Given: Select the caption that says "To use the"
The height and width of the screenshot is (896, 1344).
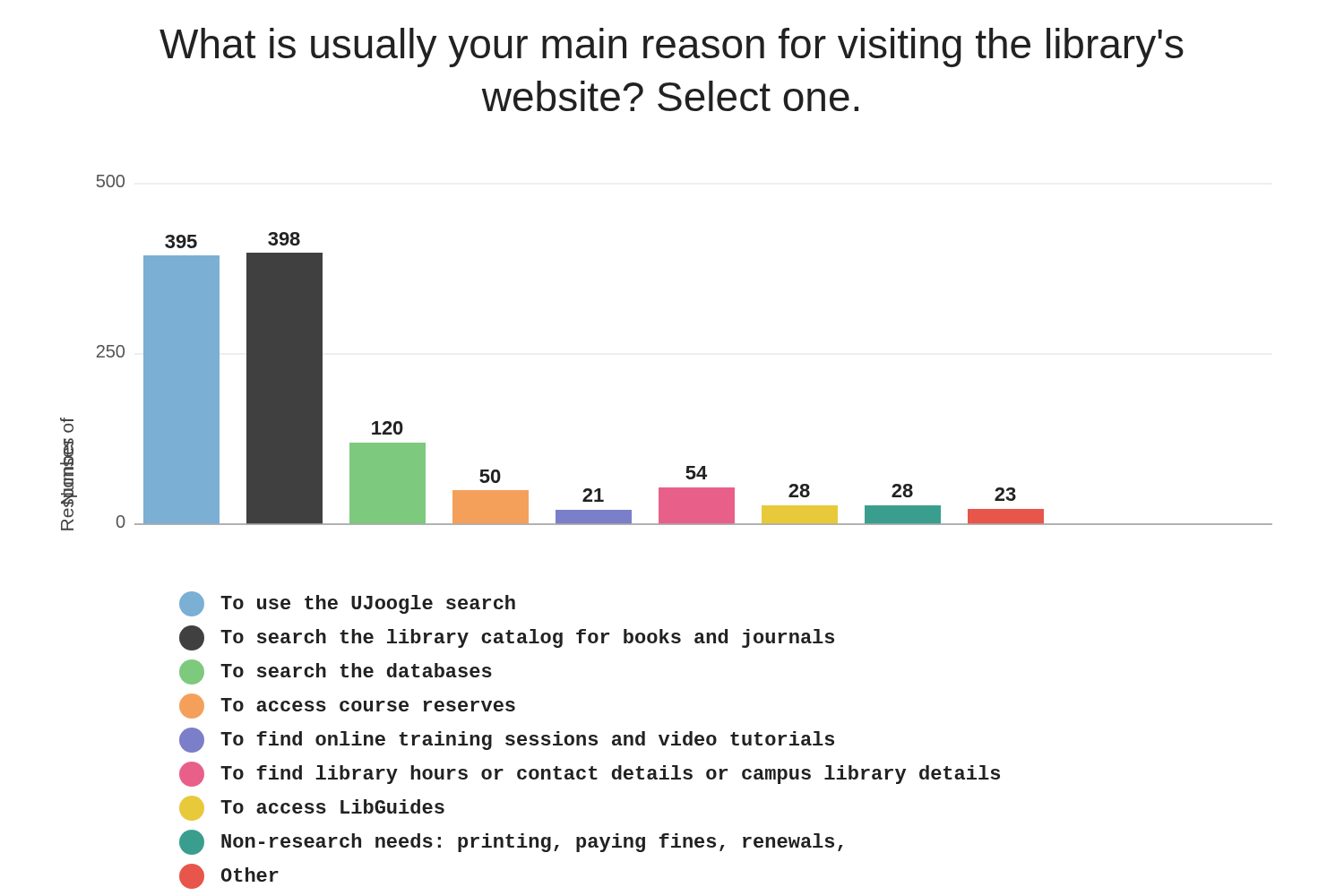Looking at the screenshot, I should pos(672,740).
